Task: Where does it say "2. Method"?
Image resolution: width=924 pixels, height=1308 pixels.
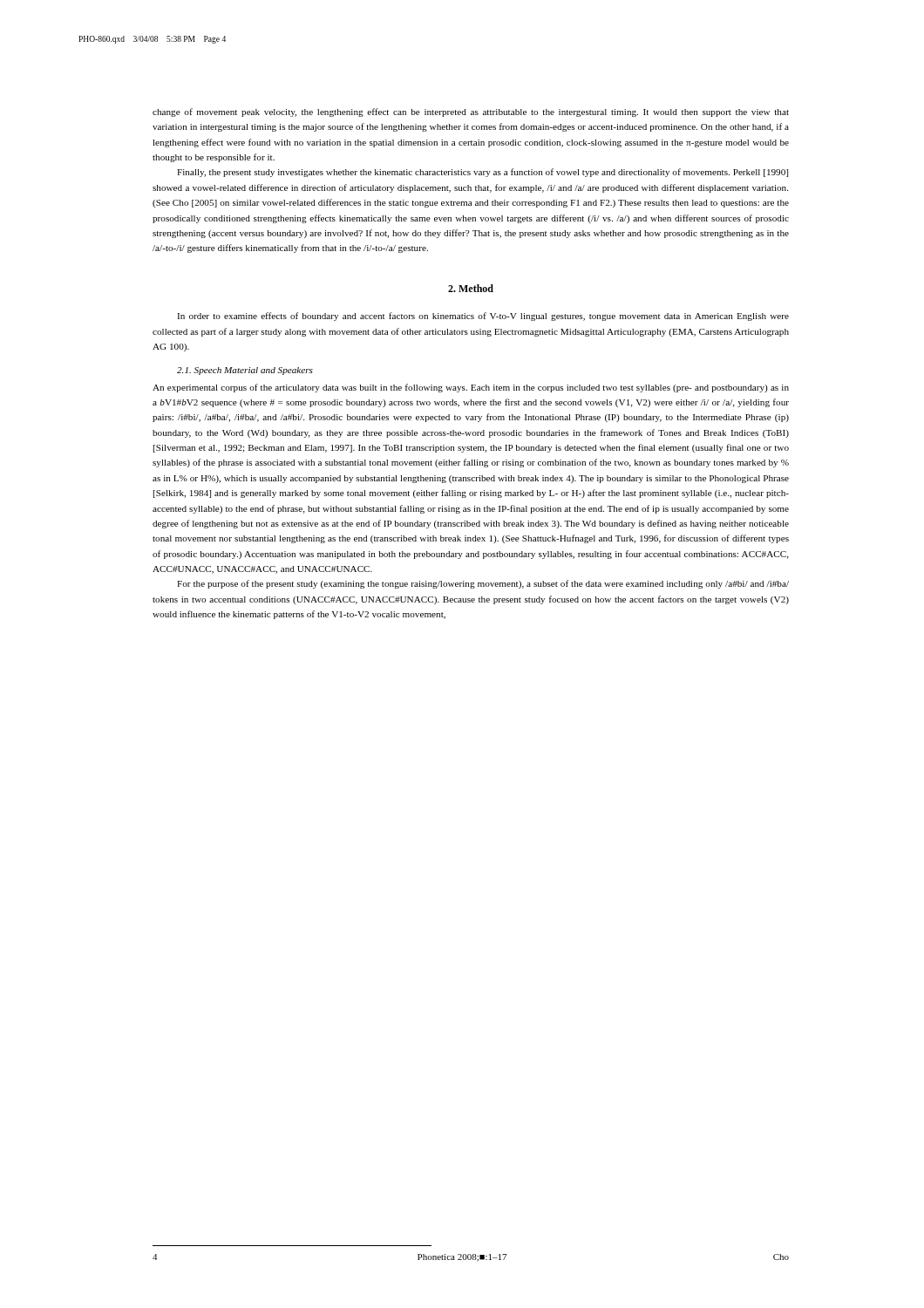Action: [x=471, y=288]
